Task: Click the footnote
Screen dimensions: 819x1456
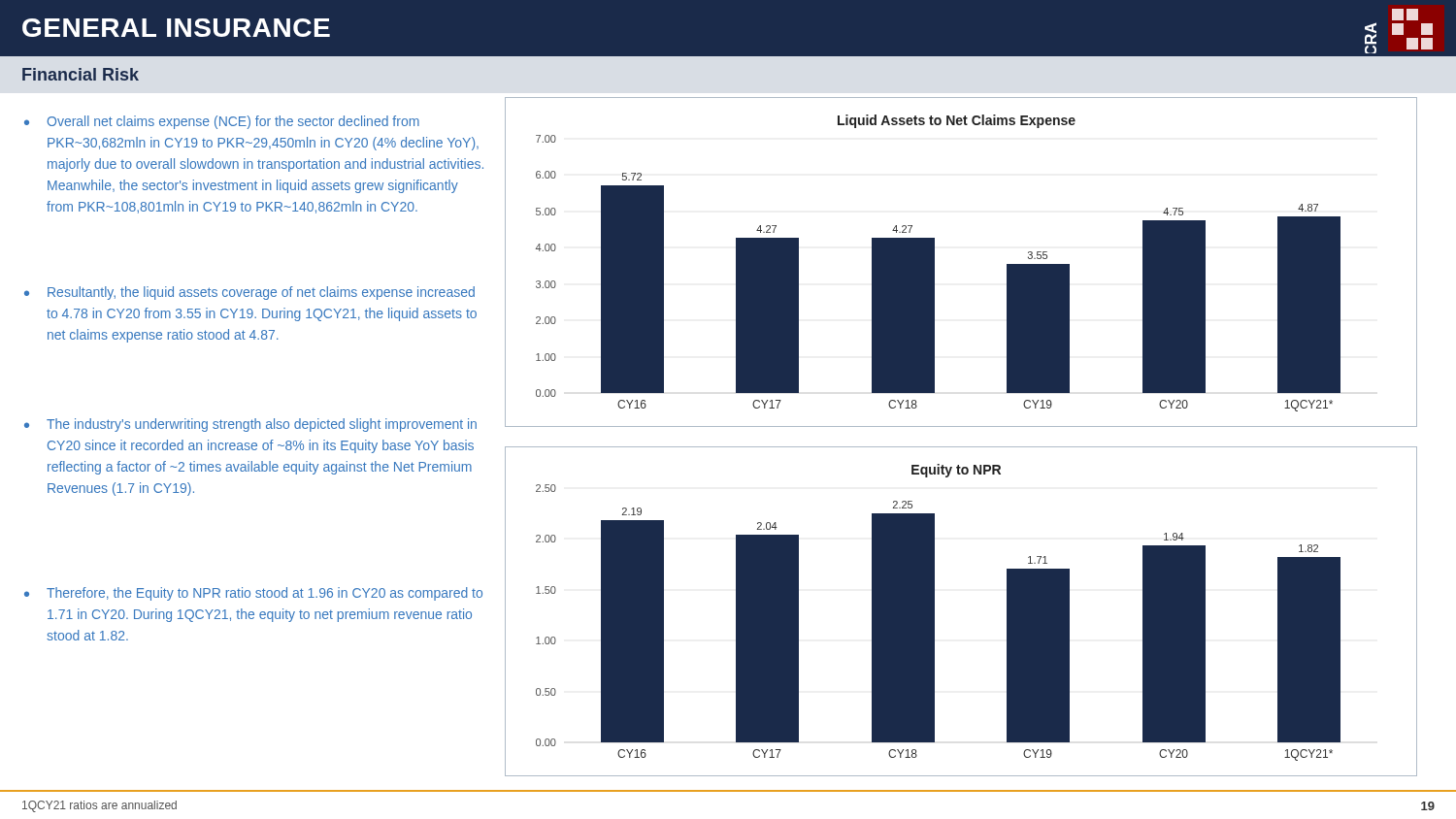Action: (99, 805)
